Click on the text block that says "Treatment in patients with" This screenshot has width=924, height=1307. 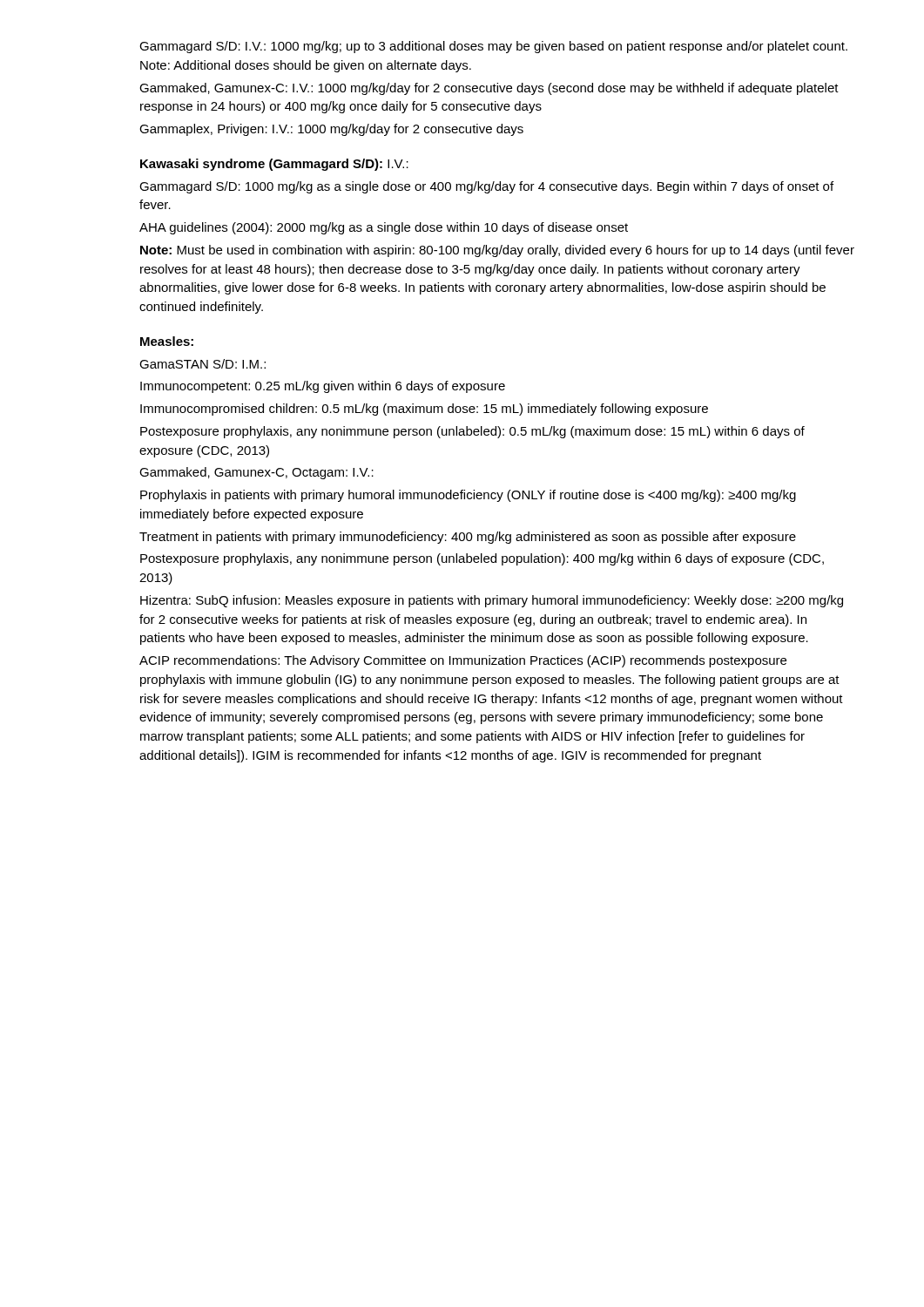[x=468, y=536]
